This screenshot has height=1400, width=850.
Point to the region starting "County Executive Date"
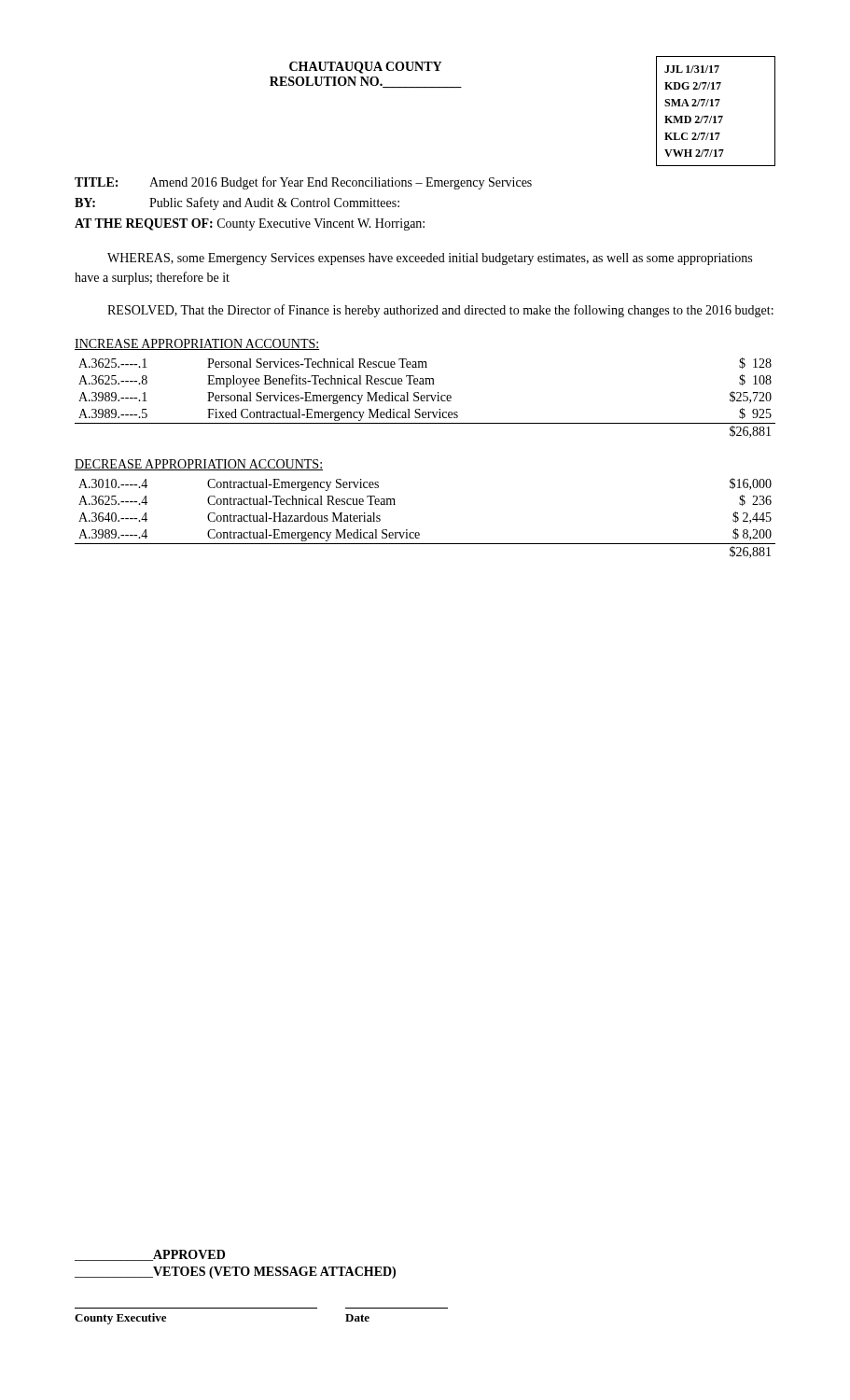(x=261, y=1316)
